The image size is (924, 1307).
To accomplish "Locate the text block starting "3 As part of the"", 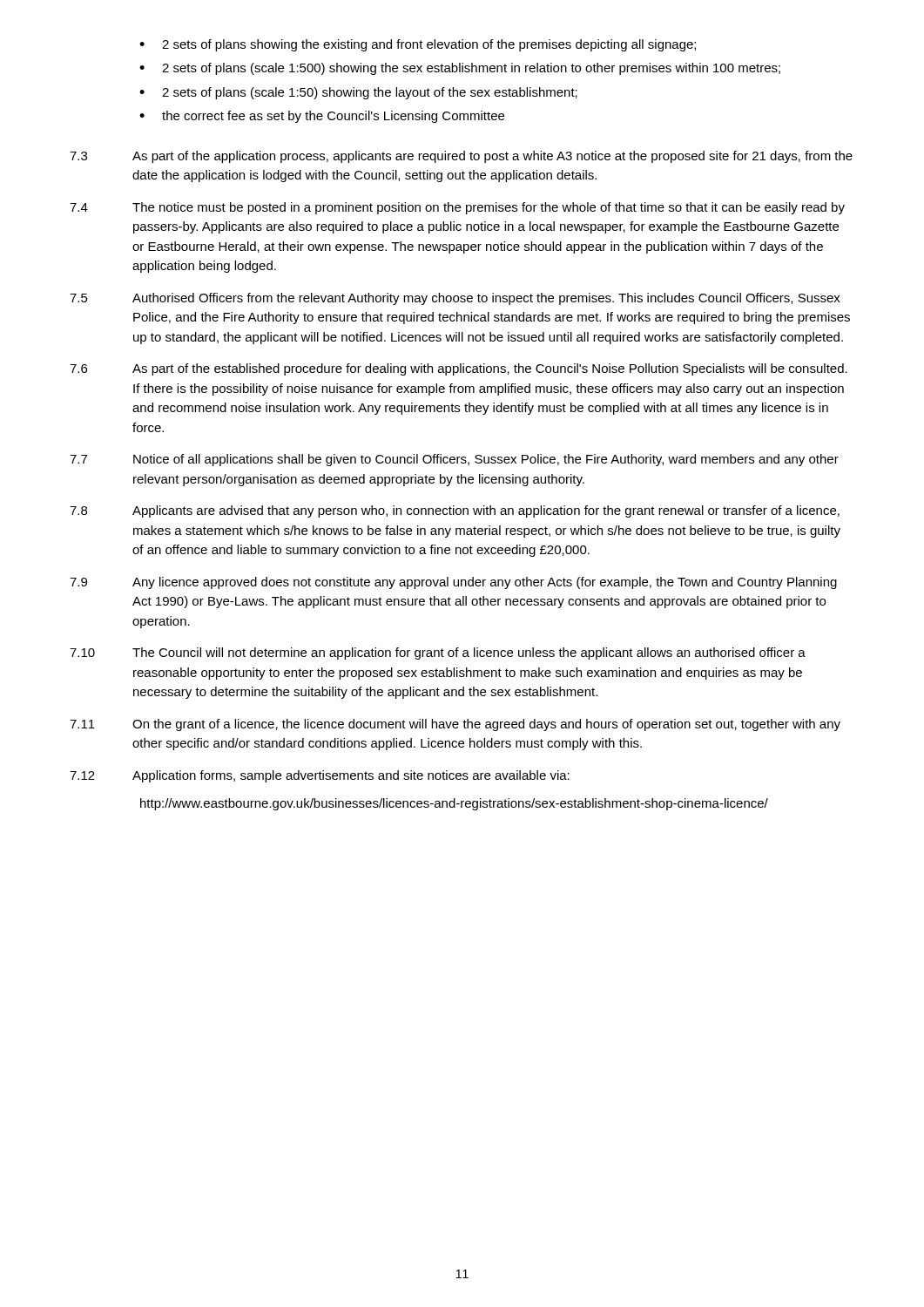I will point(462,166).
